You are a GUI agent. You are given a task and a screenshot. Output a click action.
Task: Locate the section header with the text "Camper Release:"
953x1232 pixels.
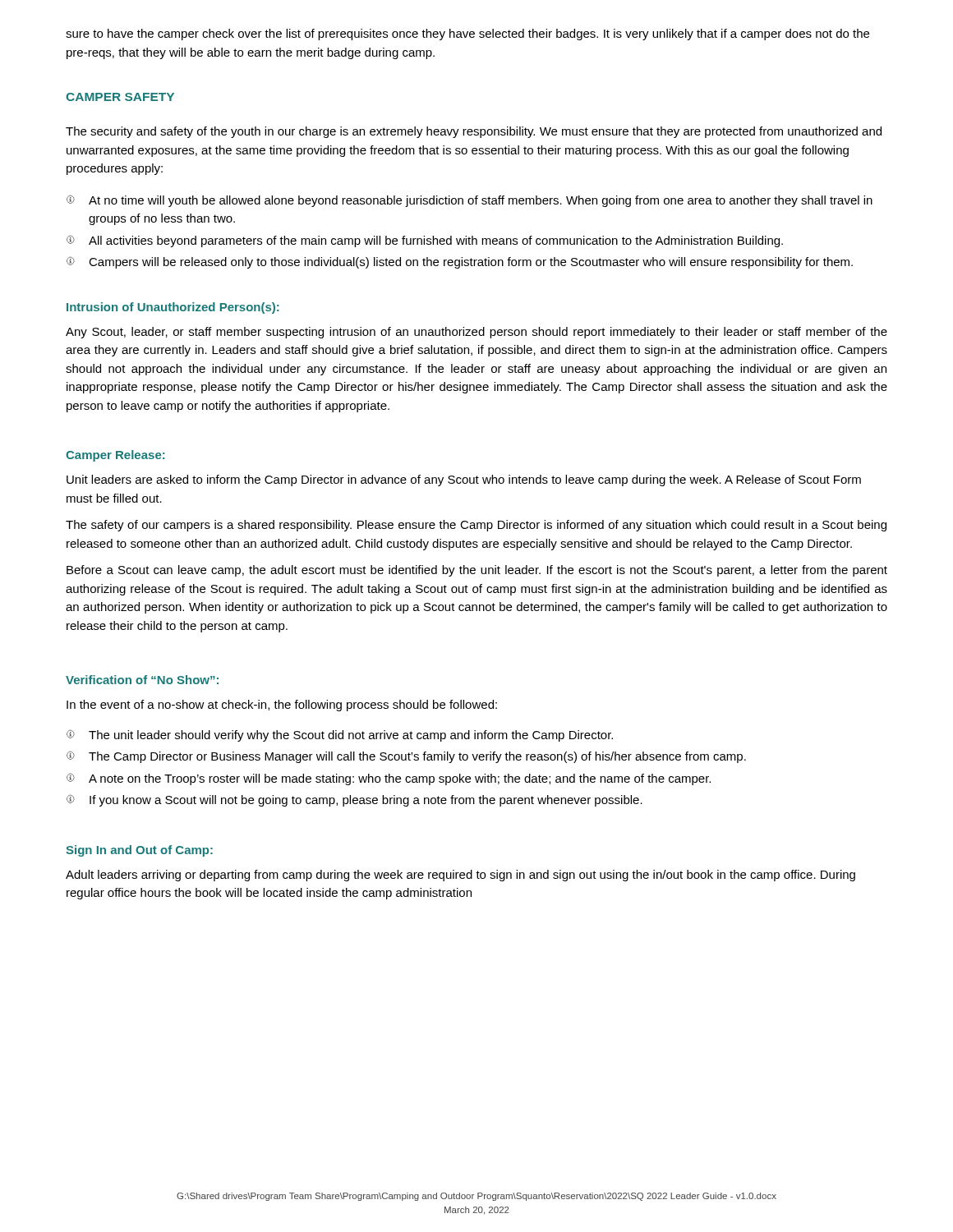click(x=116, y=455)
